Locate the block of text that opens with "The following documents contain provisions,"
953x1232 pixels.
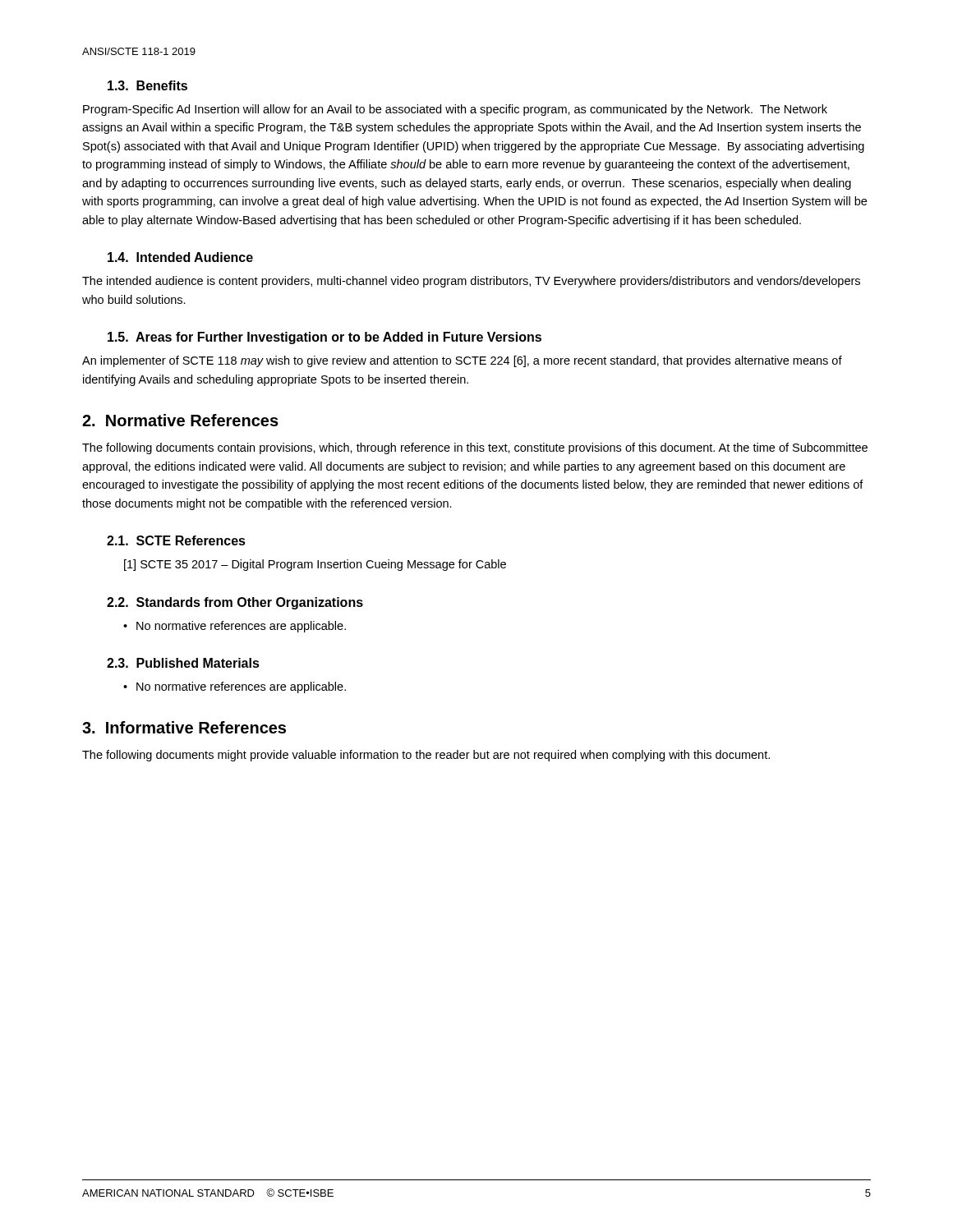(476, 476)
